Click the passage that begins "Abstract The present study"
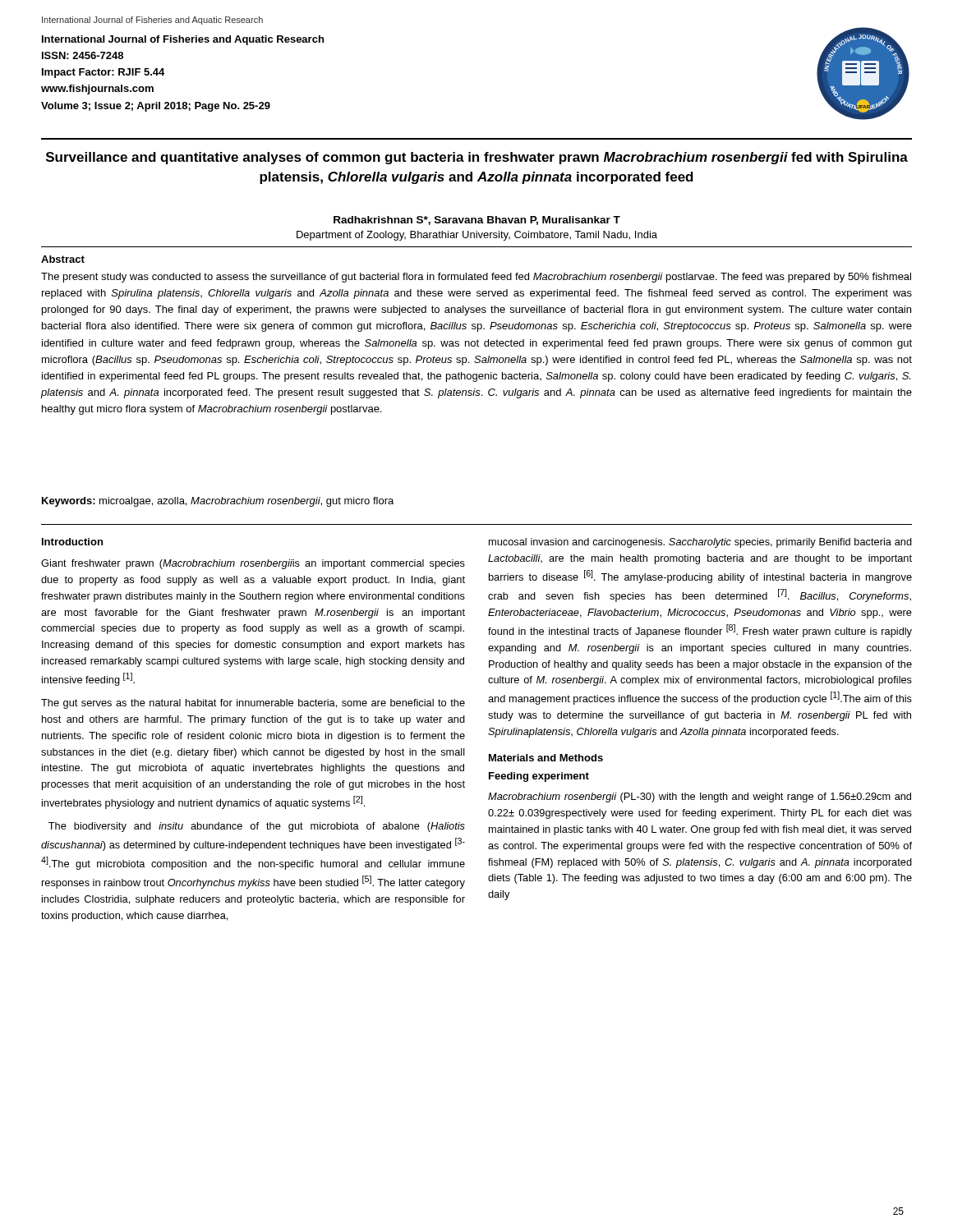 476,335
